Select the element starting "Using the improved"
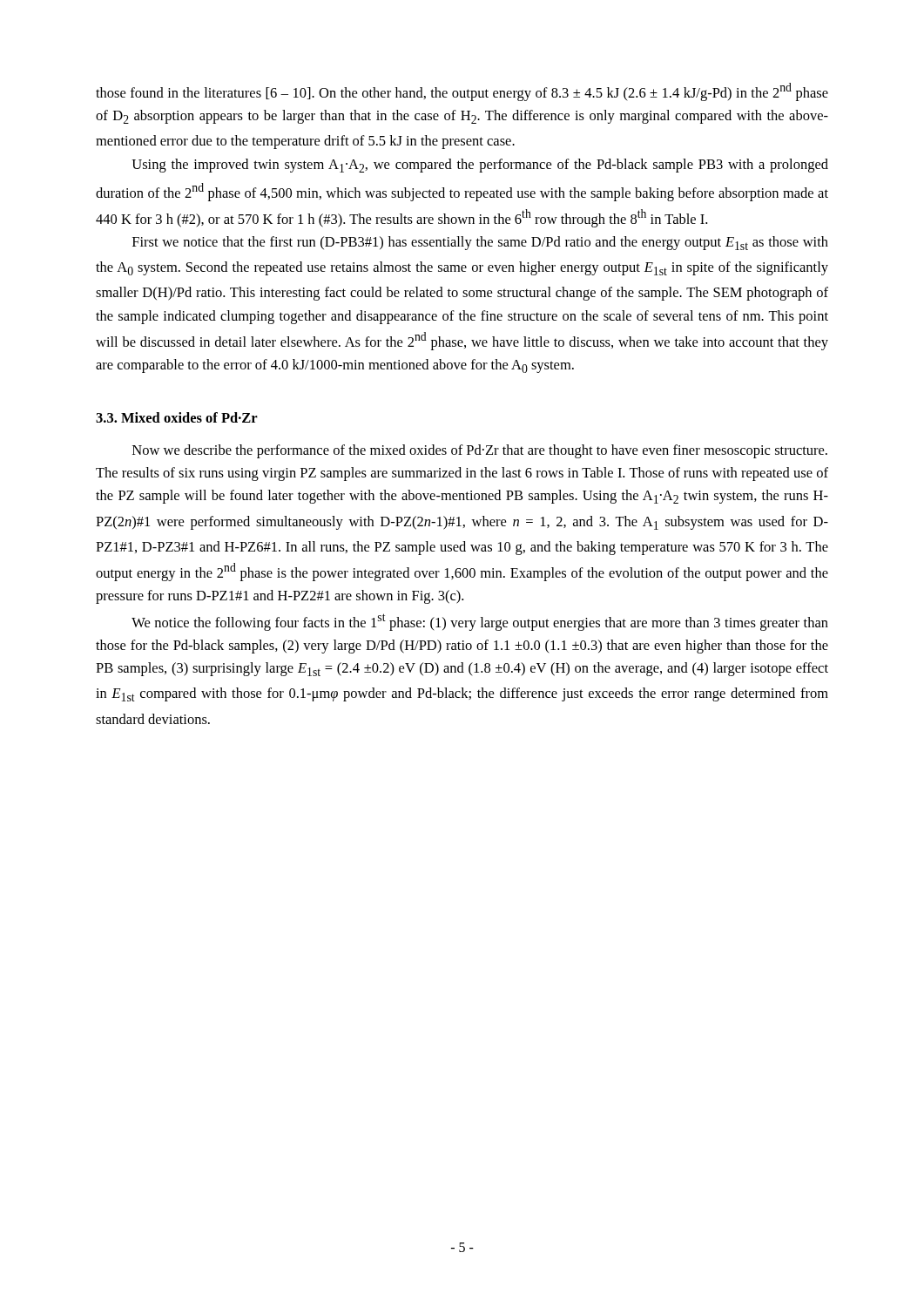 pos(462,192)
